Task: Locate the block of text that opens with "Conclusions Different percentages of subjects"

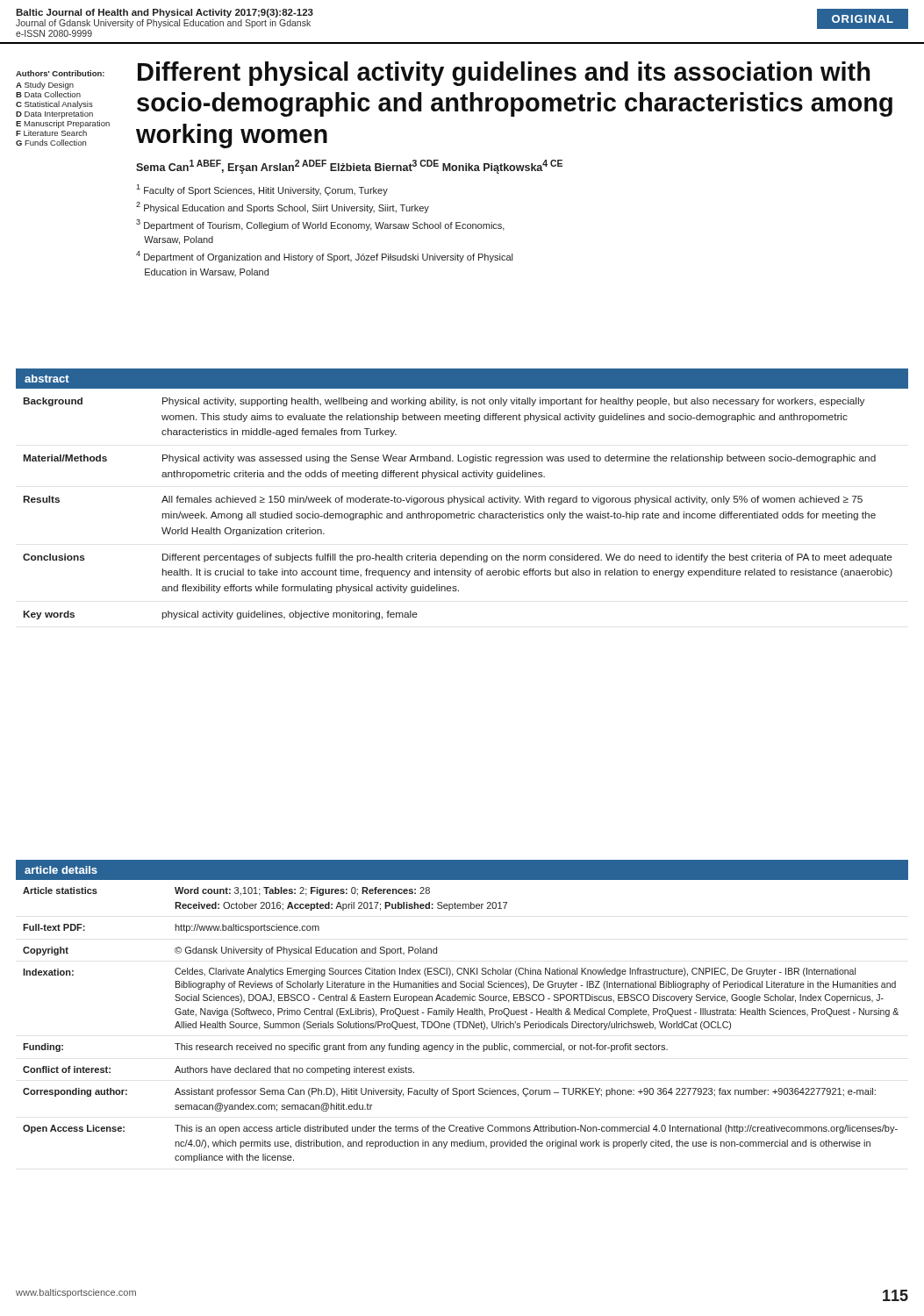Action: [x=462, y=572]
